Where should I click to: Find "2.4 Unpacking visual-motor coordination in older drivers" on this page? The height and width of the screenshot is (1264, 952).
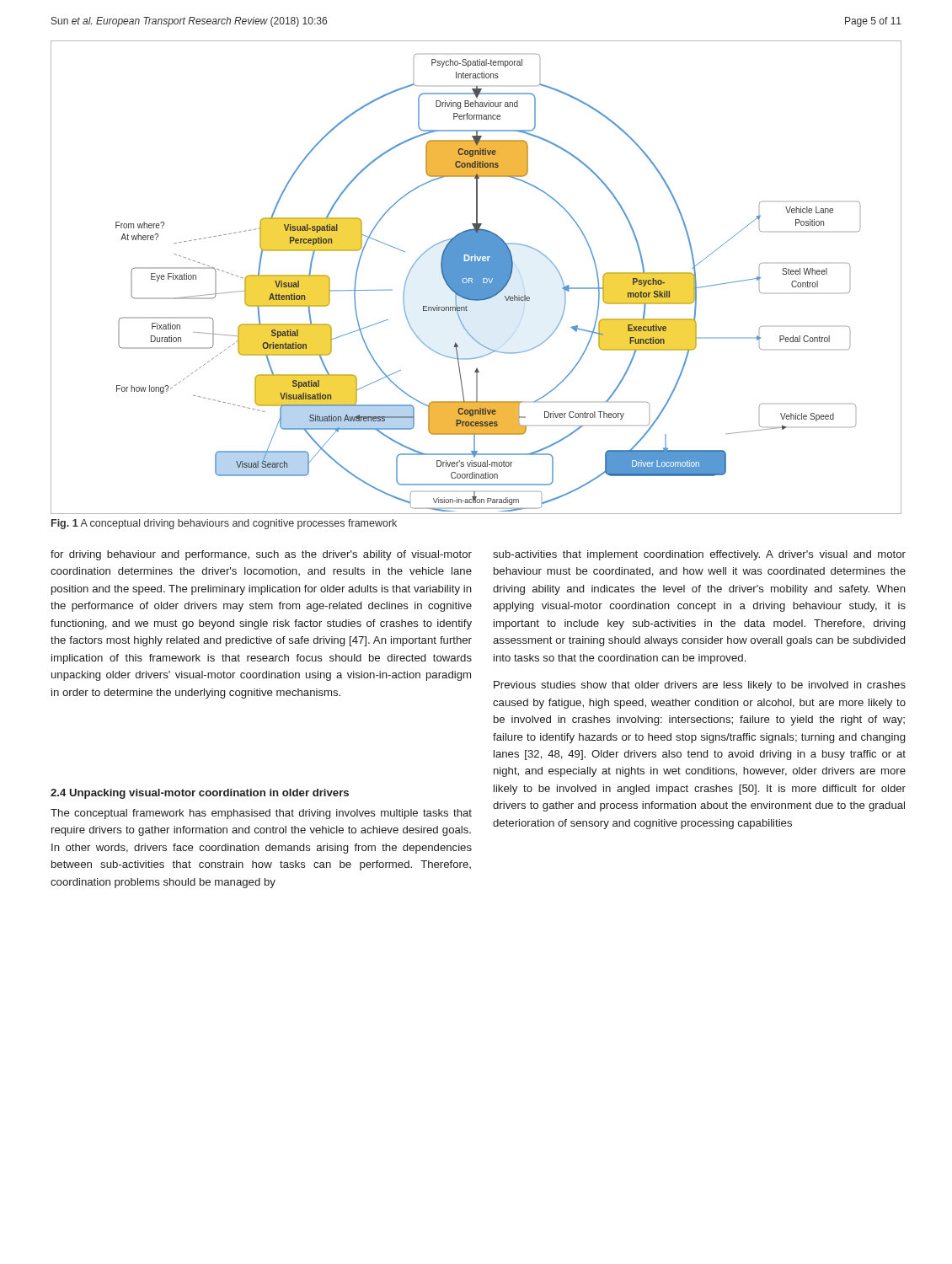(x=200, y=793)
